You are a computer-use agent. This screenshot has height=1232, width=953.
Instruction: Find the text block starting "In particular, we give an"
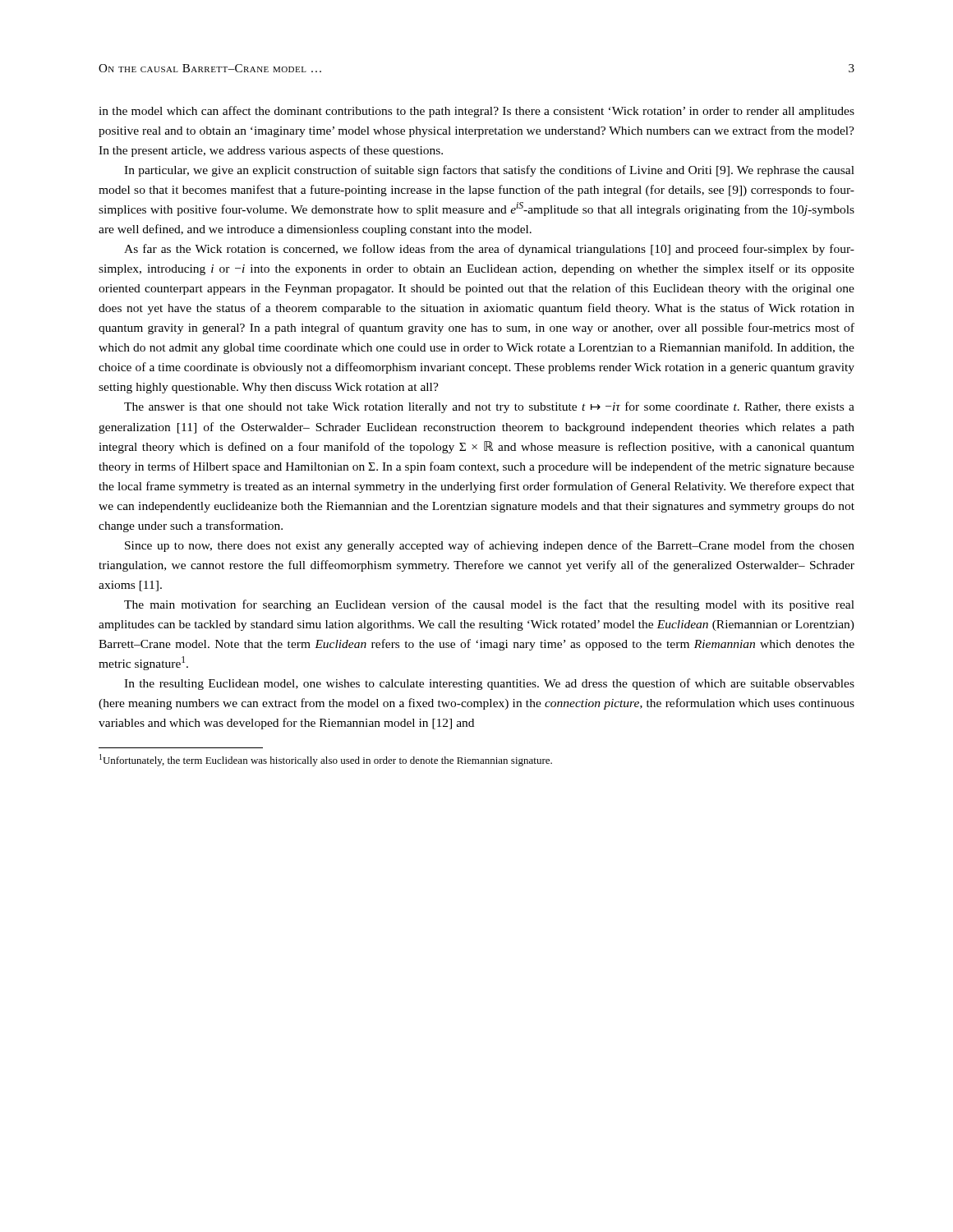tap(476, 200)
